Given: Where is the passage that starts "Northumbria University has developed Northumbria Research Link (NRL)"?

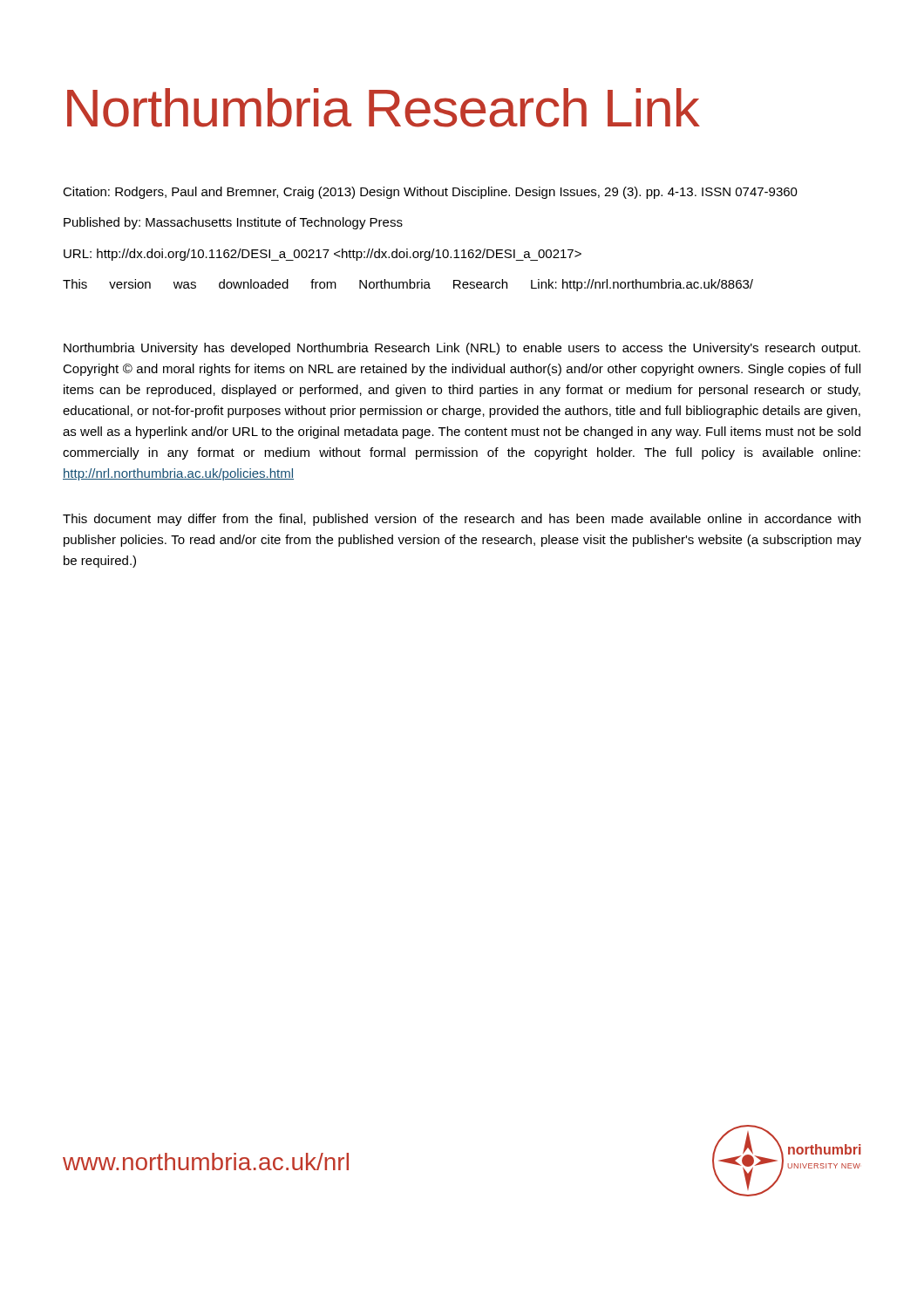Looking at the screenshot, I should [462, 410].
